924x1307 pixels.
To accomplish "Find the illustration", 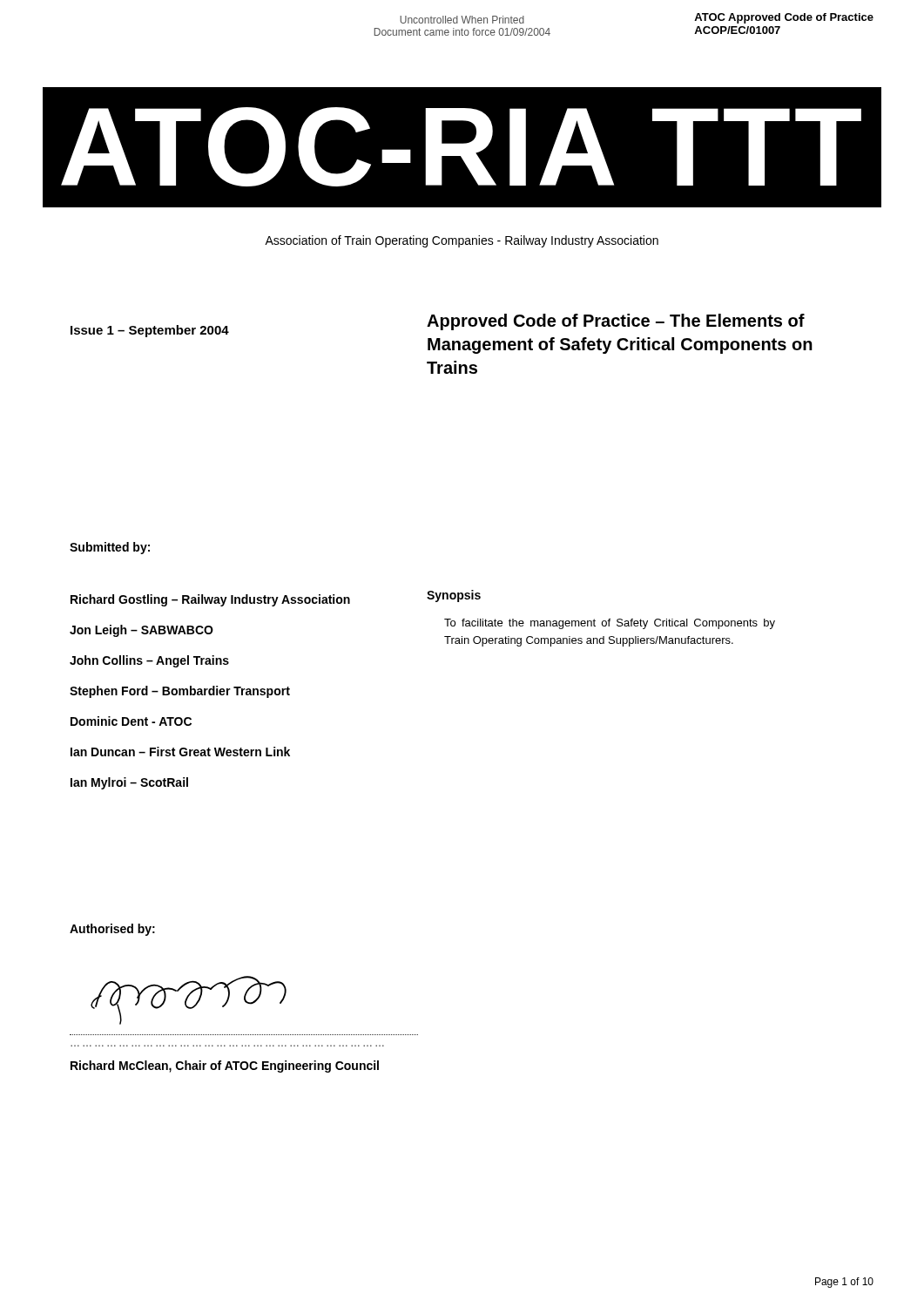I will click(218, 997).
